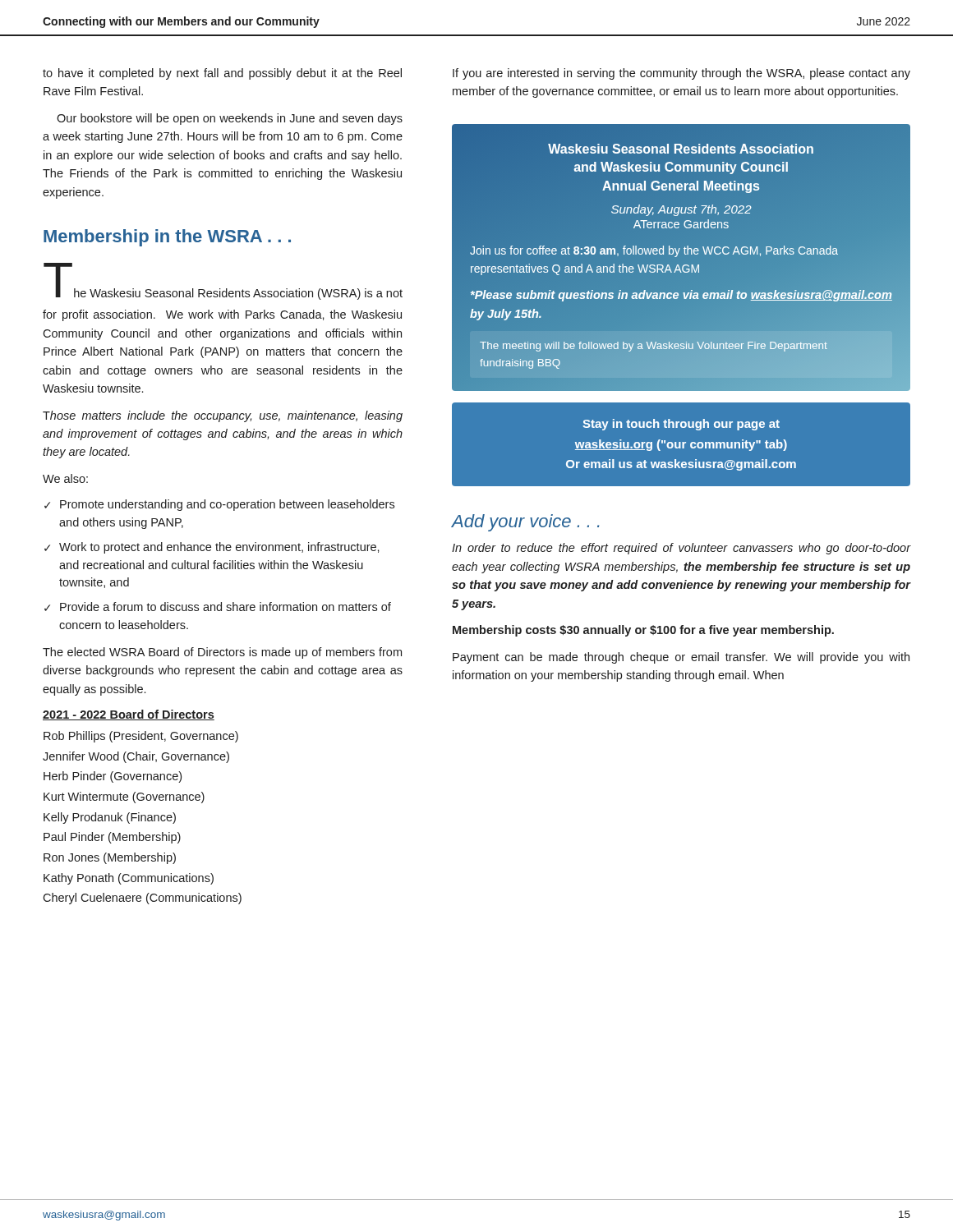Locate the text block starting "The elected WSRA Board of Directors is made"
The height and width of the screenshot is (1232, 953).
pos(223,670)
